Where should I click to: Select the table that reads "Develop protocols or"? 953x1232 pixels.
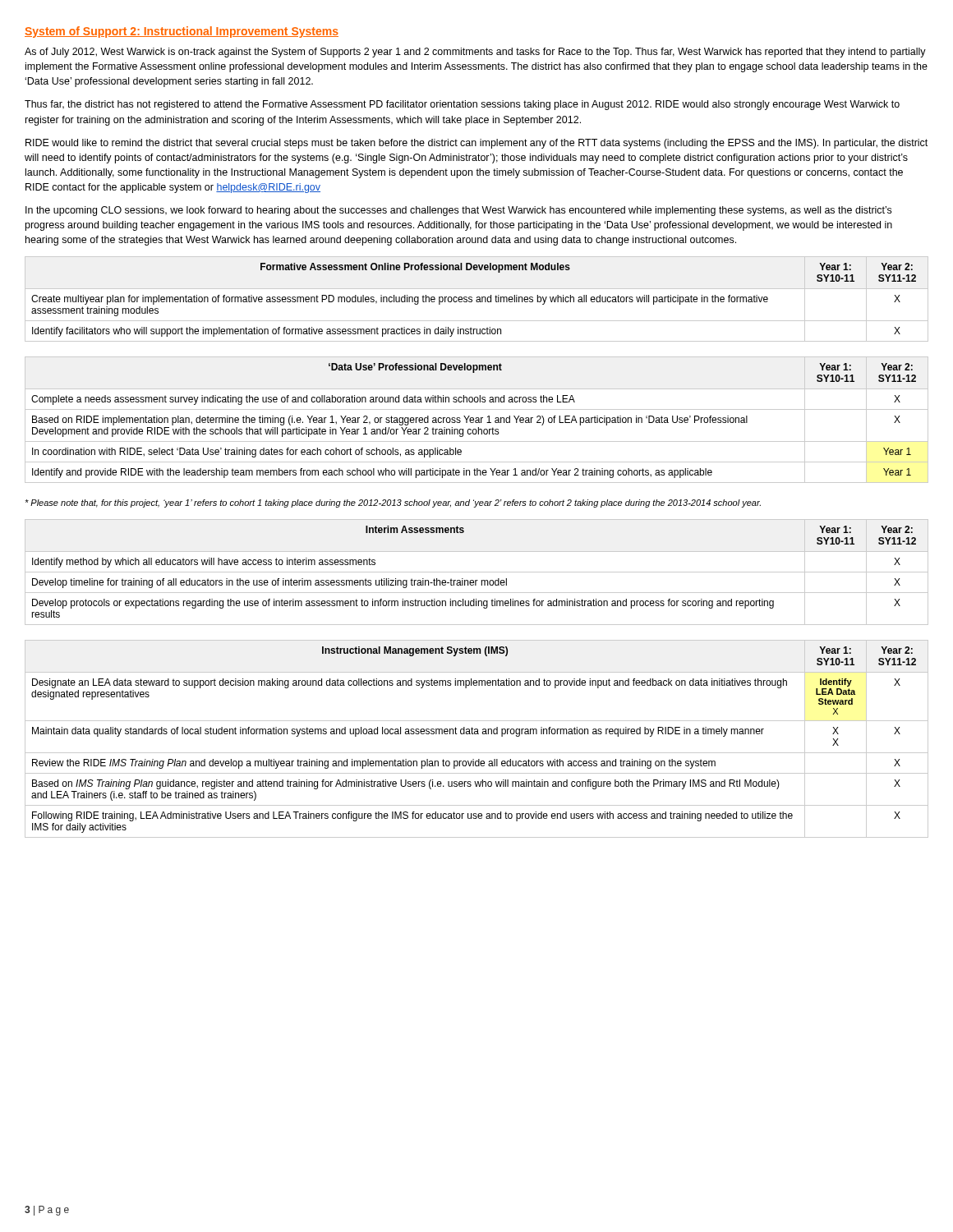(x=476, y=572)
